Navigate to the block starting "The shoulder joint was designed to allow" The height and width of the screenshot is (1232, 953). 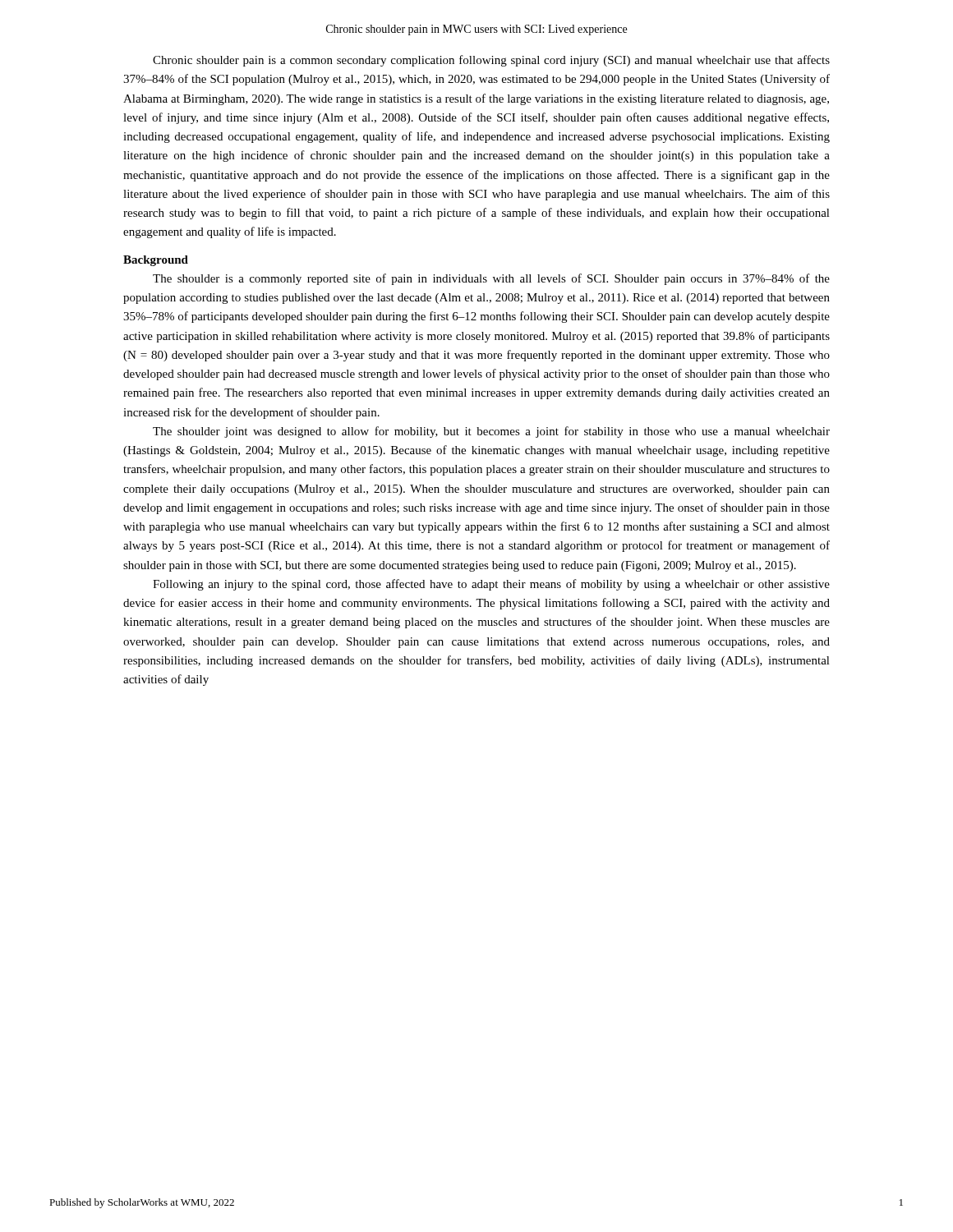point(476,498)
